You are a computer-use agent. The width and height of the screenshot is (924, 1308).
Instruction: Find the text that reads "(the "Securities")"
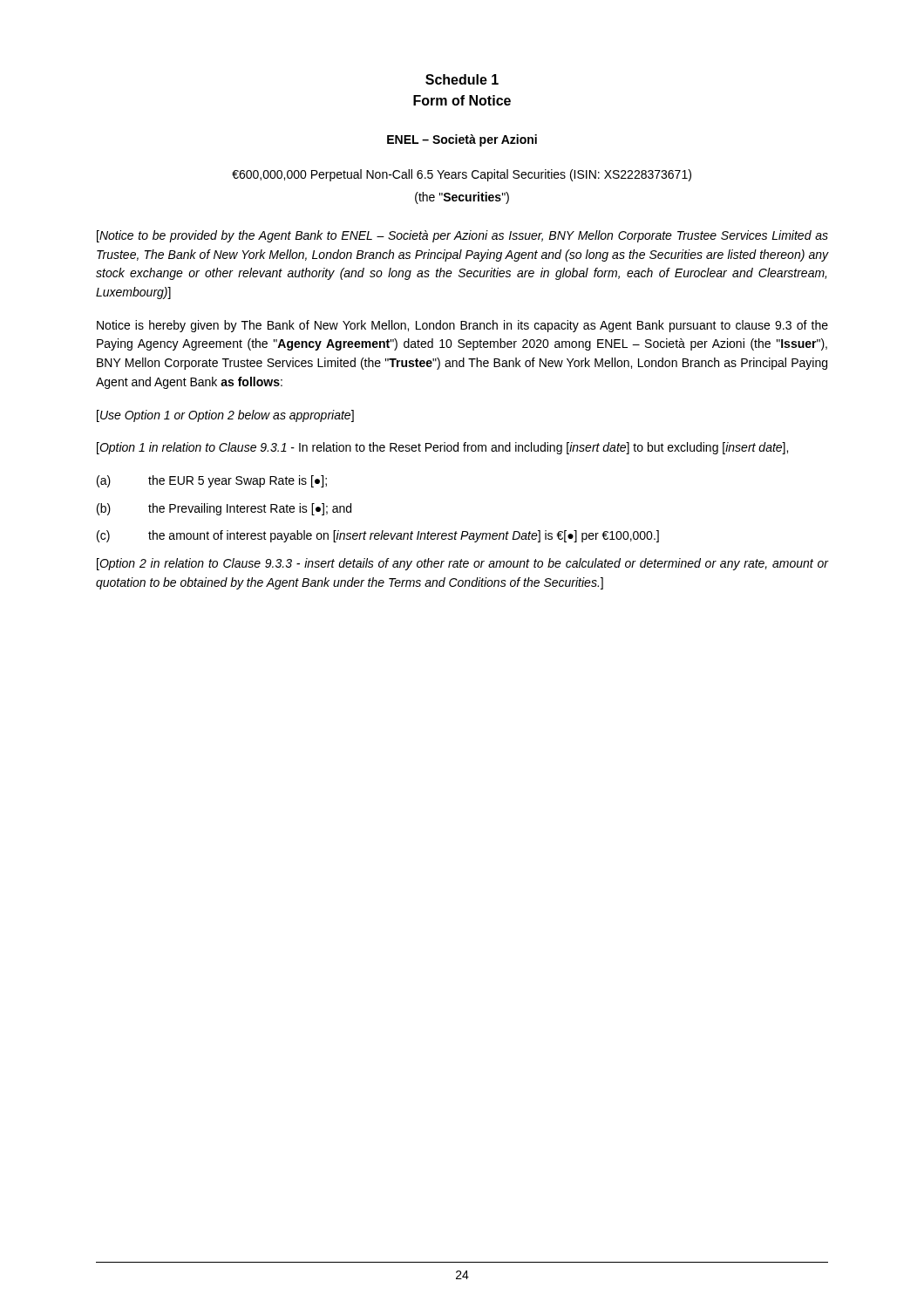tap(462, 197)
